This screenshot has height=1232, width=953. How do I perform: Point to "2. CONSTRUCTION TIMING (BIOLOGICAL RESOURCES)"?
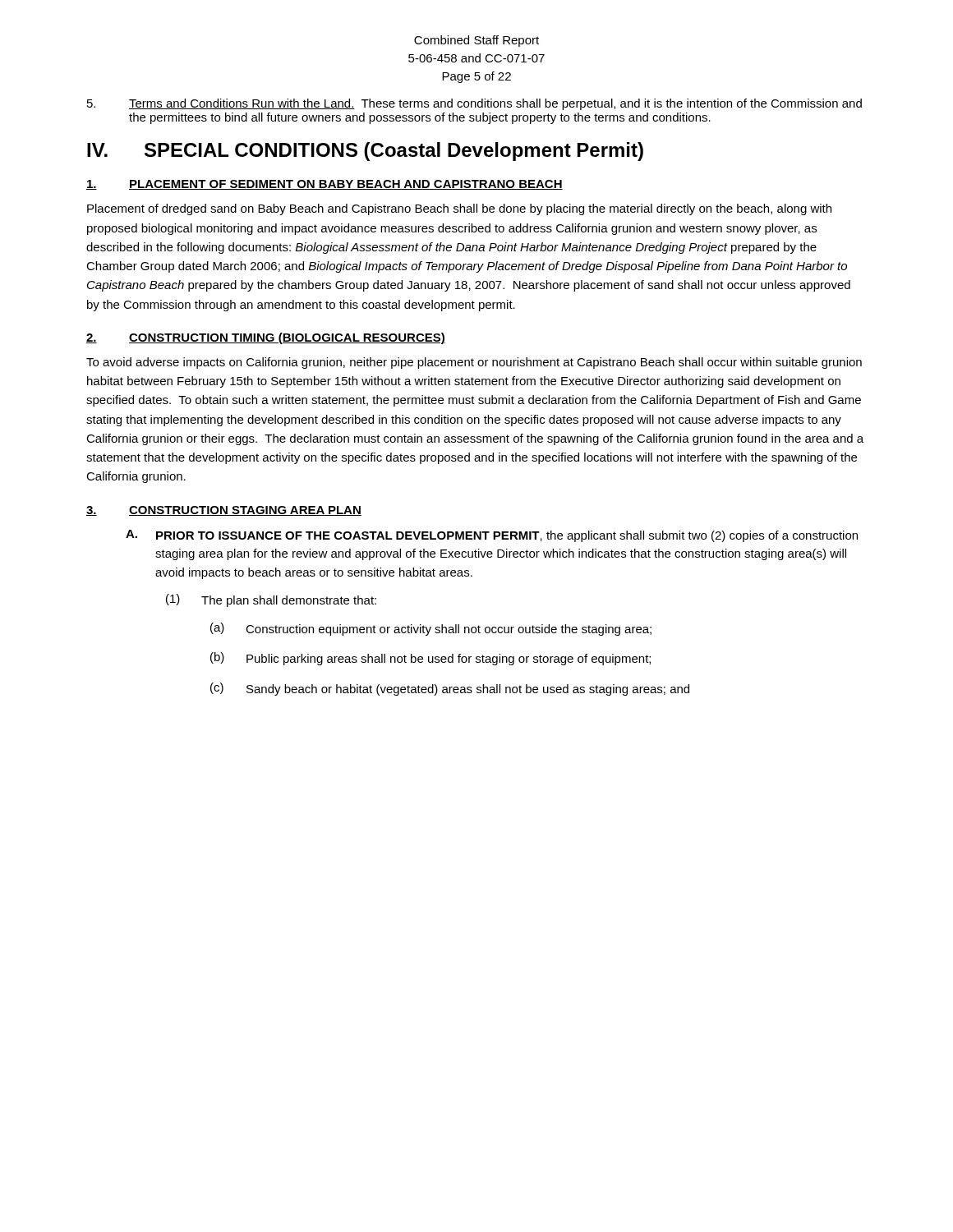266,337
